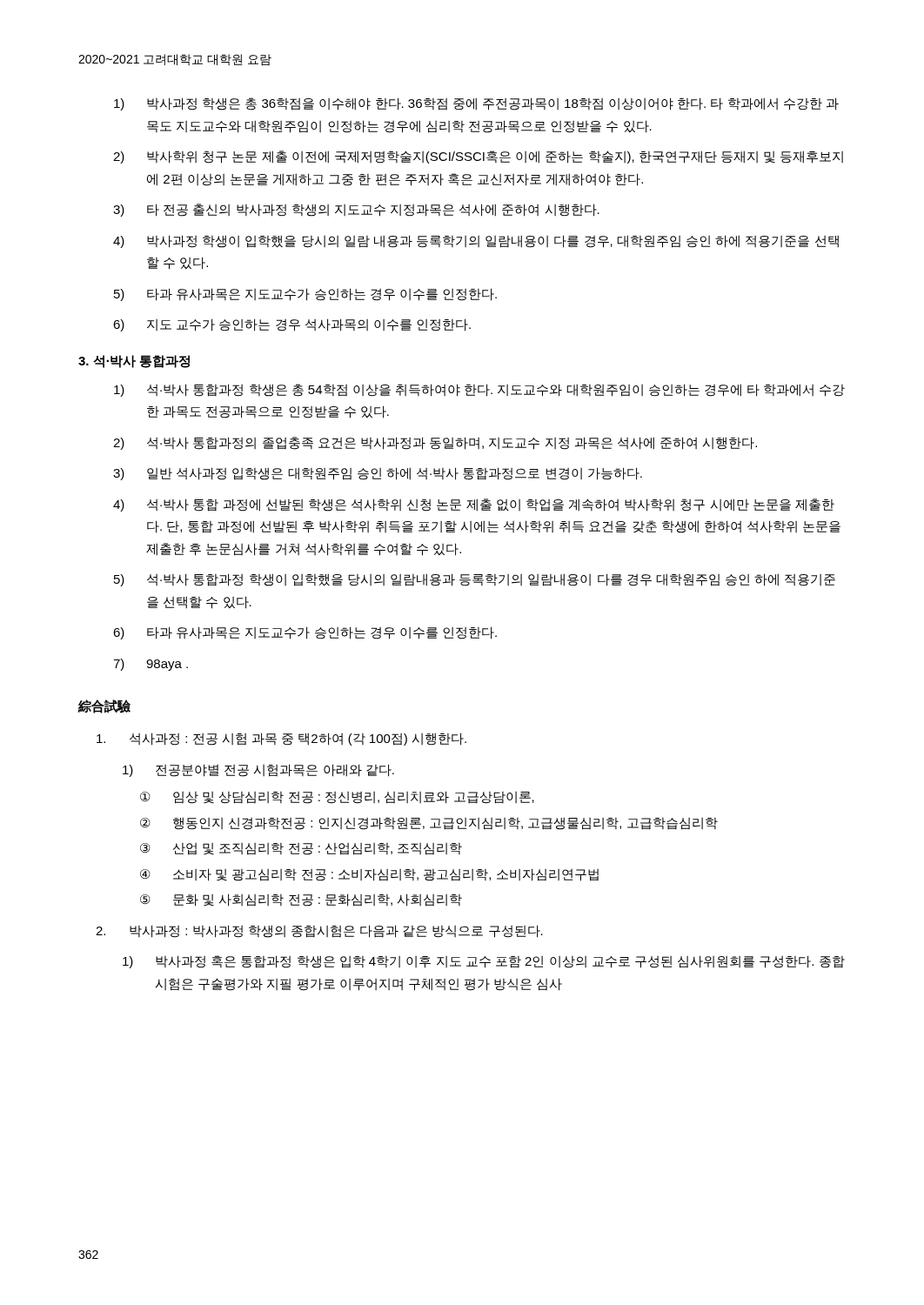Locate the block starting "6) 지도 교수가 승인하는"
The height and width of the screenshot is (1305, 924).
click(479, 324)
